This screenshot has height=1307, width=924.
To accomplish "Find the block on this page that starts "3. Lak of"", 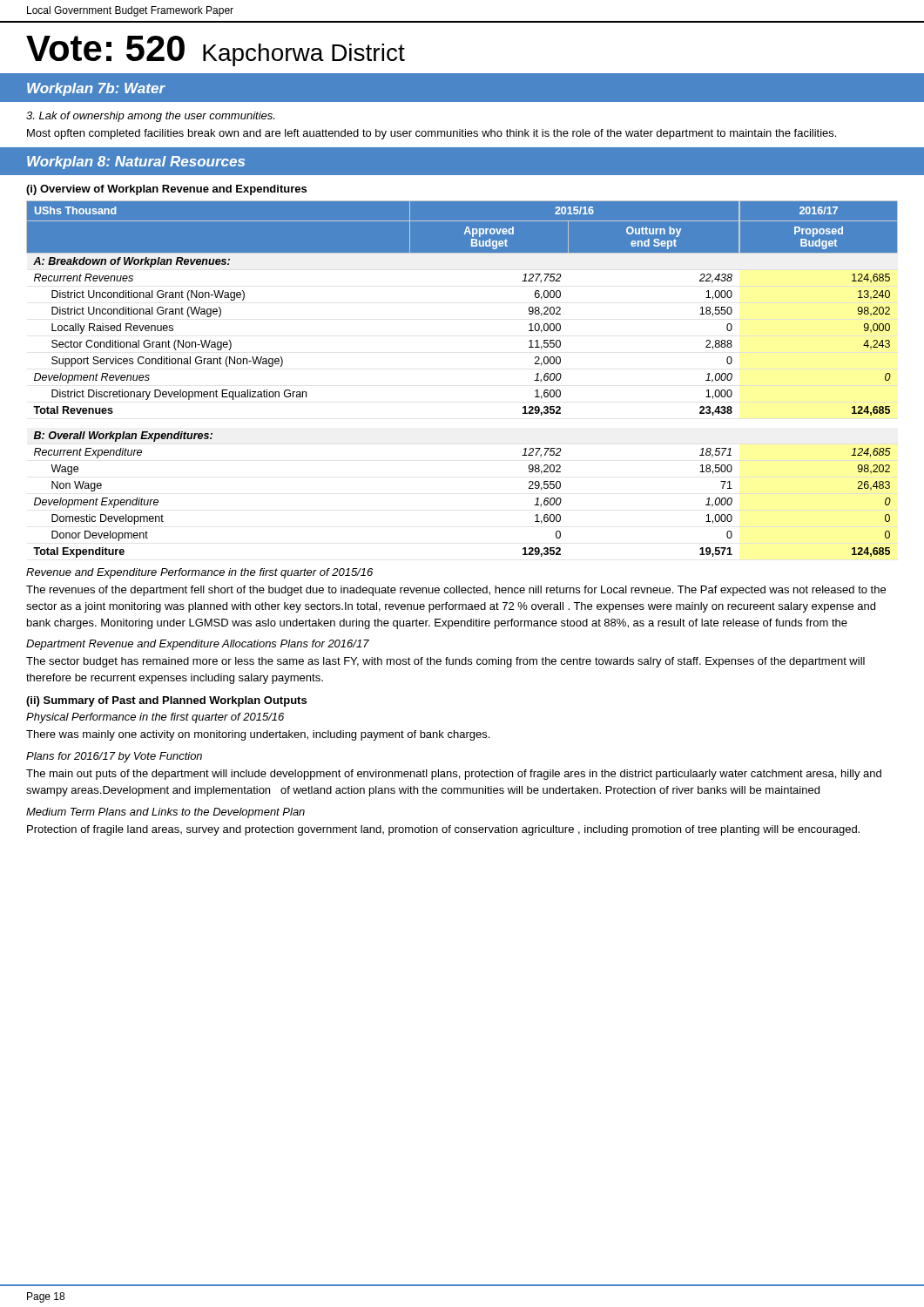I will 151,115.
